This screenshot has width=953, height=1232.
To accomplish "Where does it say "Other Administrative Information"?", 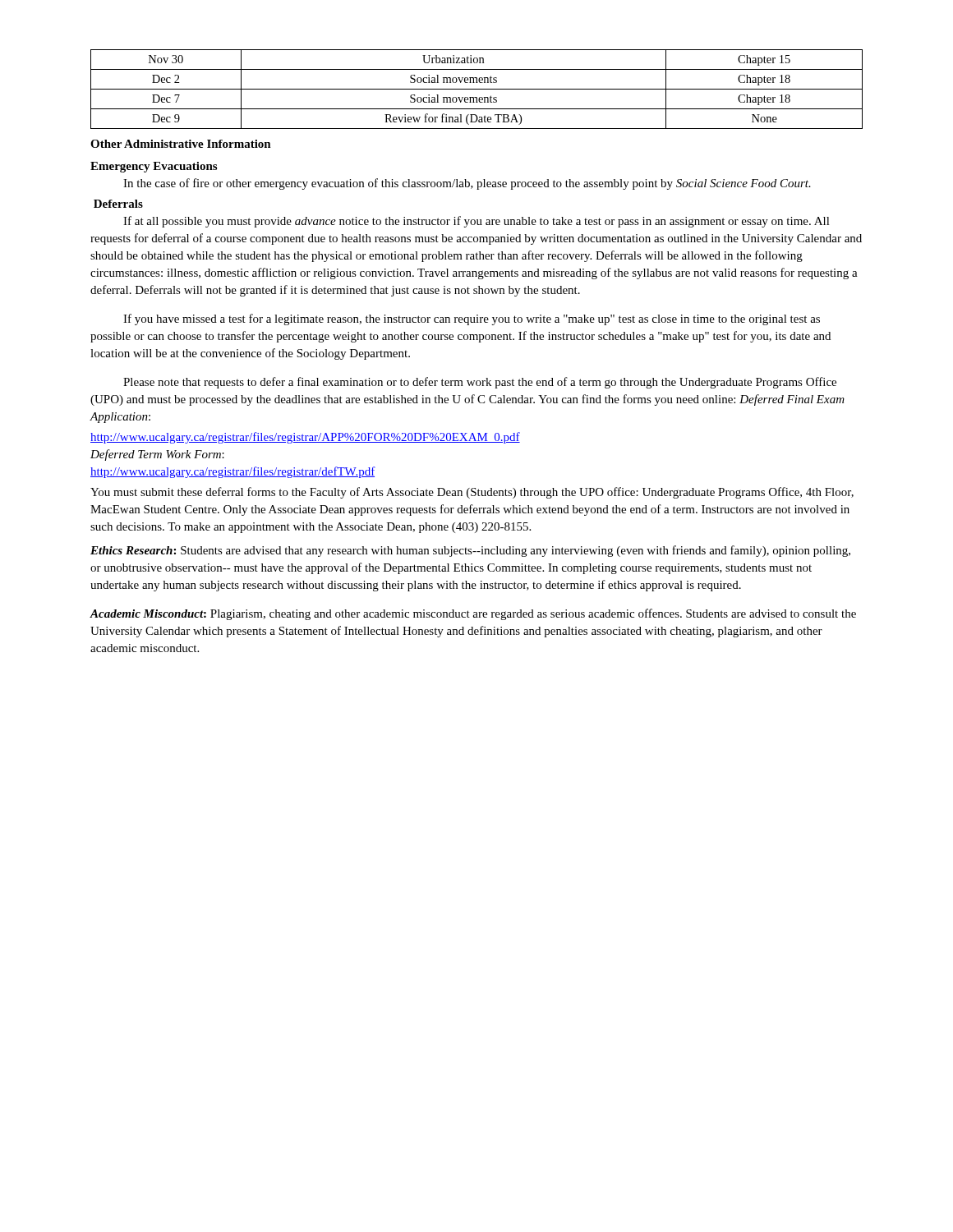I will click(181, 144).
